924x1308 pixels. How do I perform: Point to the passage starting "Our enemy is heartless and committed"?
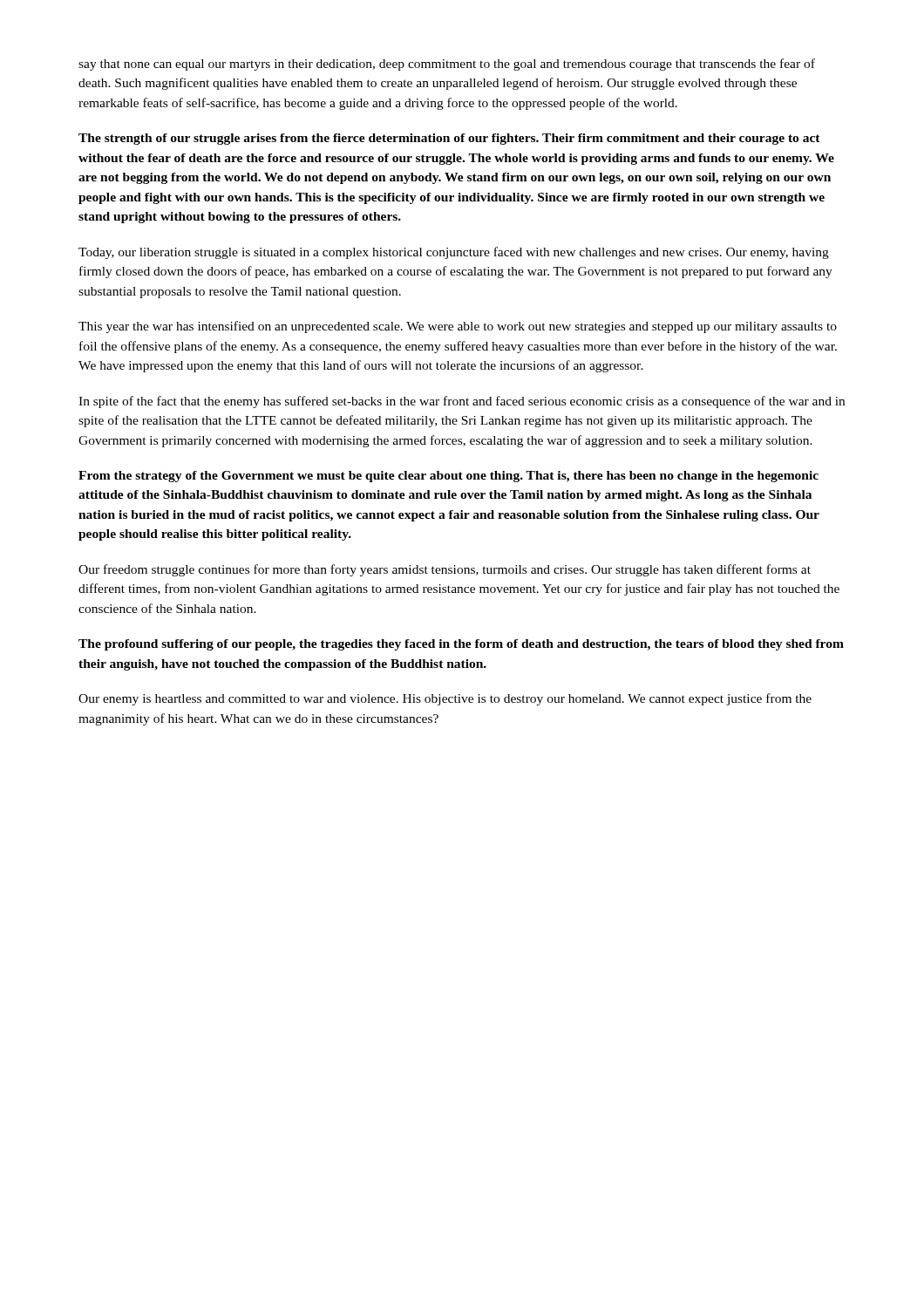pyautogui.click(x=445, y=708)
